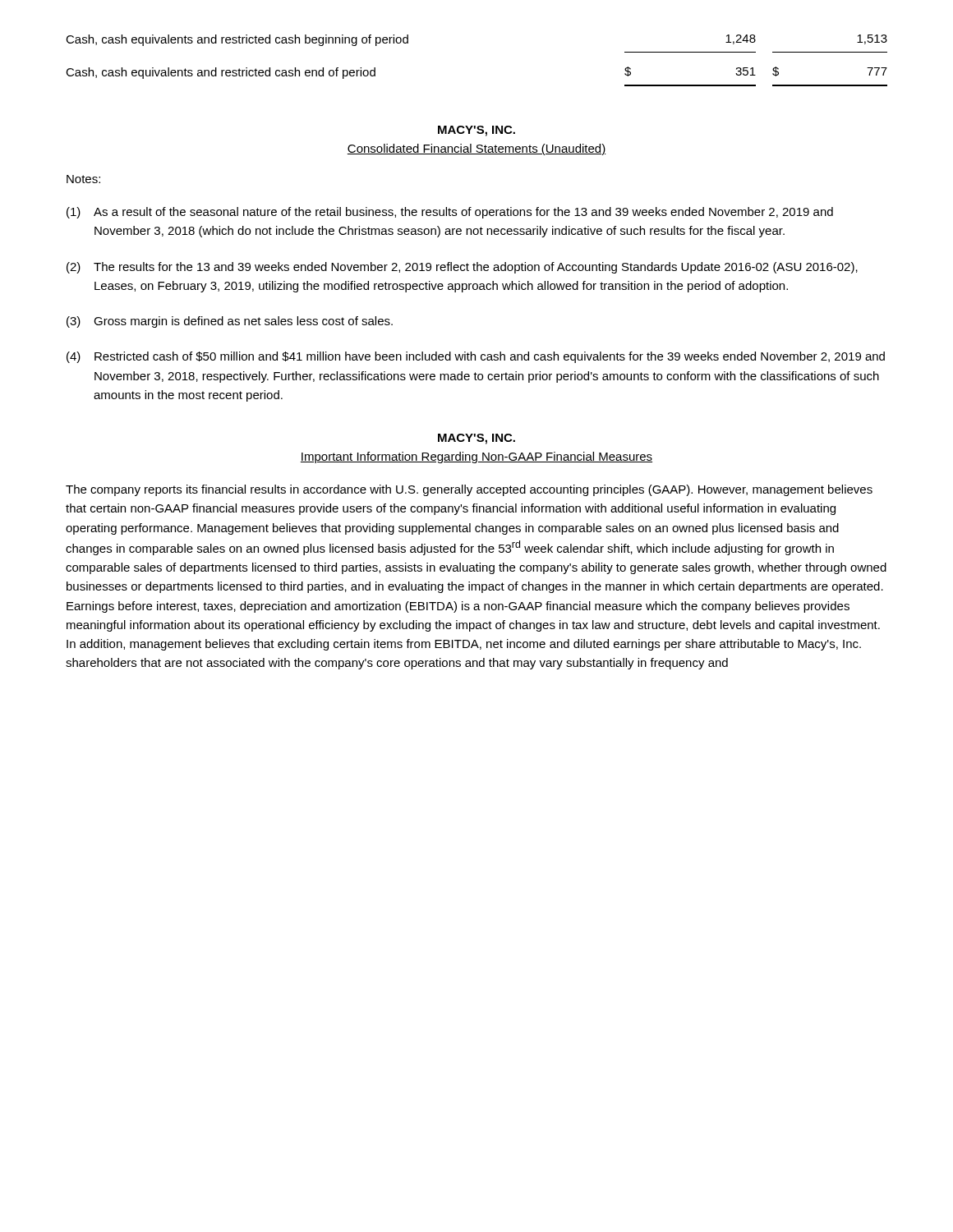Navigate to the block starting "The company reports its financial results in"
The image size is (953, 1232).
point(476,576)
